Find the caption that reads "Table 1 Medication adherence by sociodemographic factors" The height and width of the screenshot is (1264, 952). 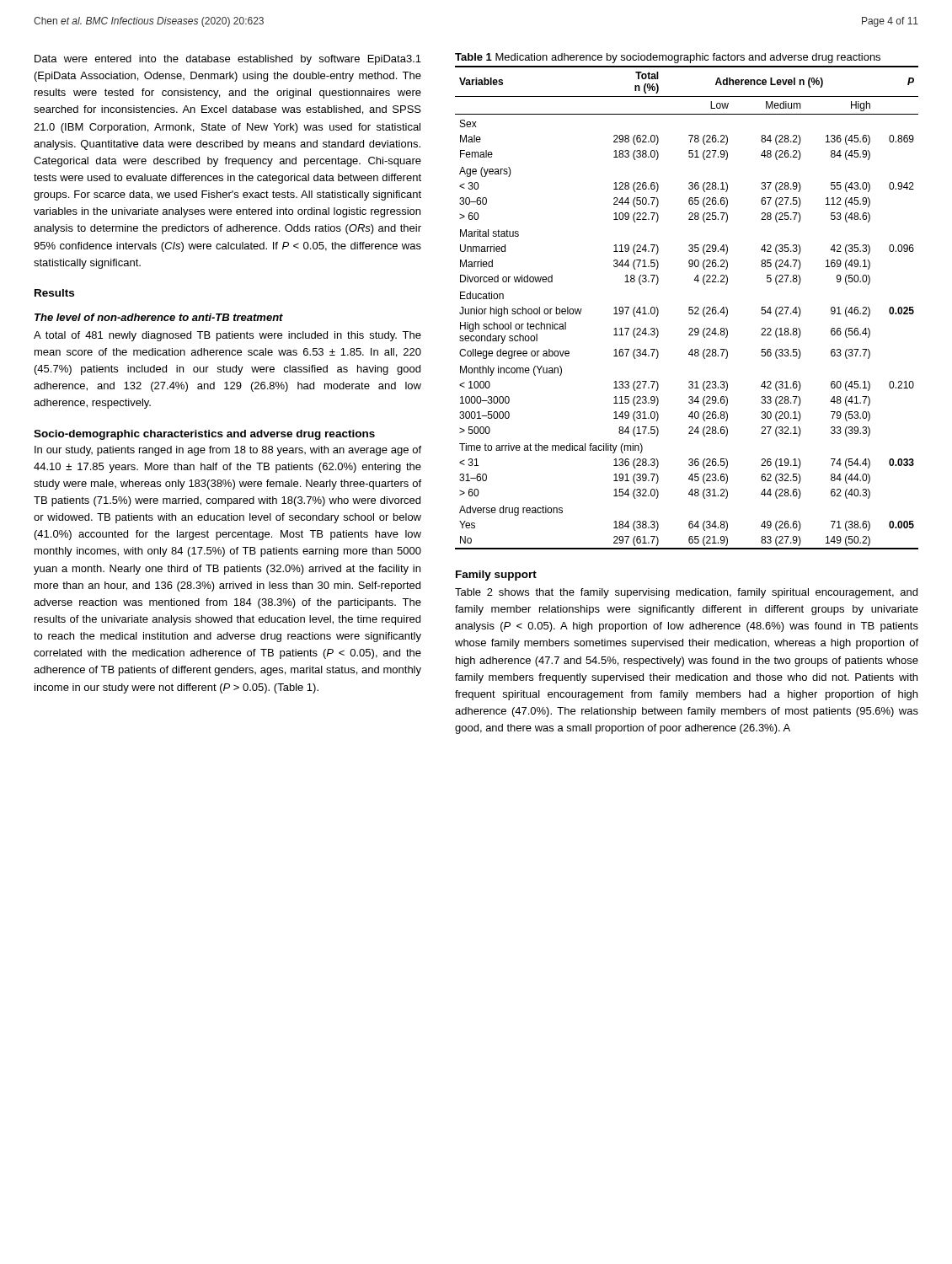click(668, 57)
